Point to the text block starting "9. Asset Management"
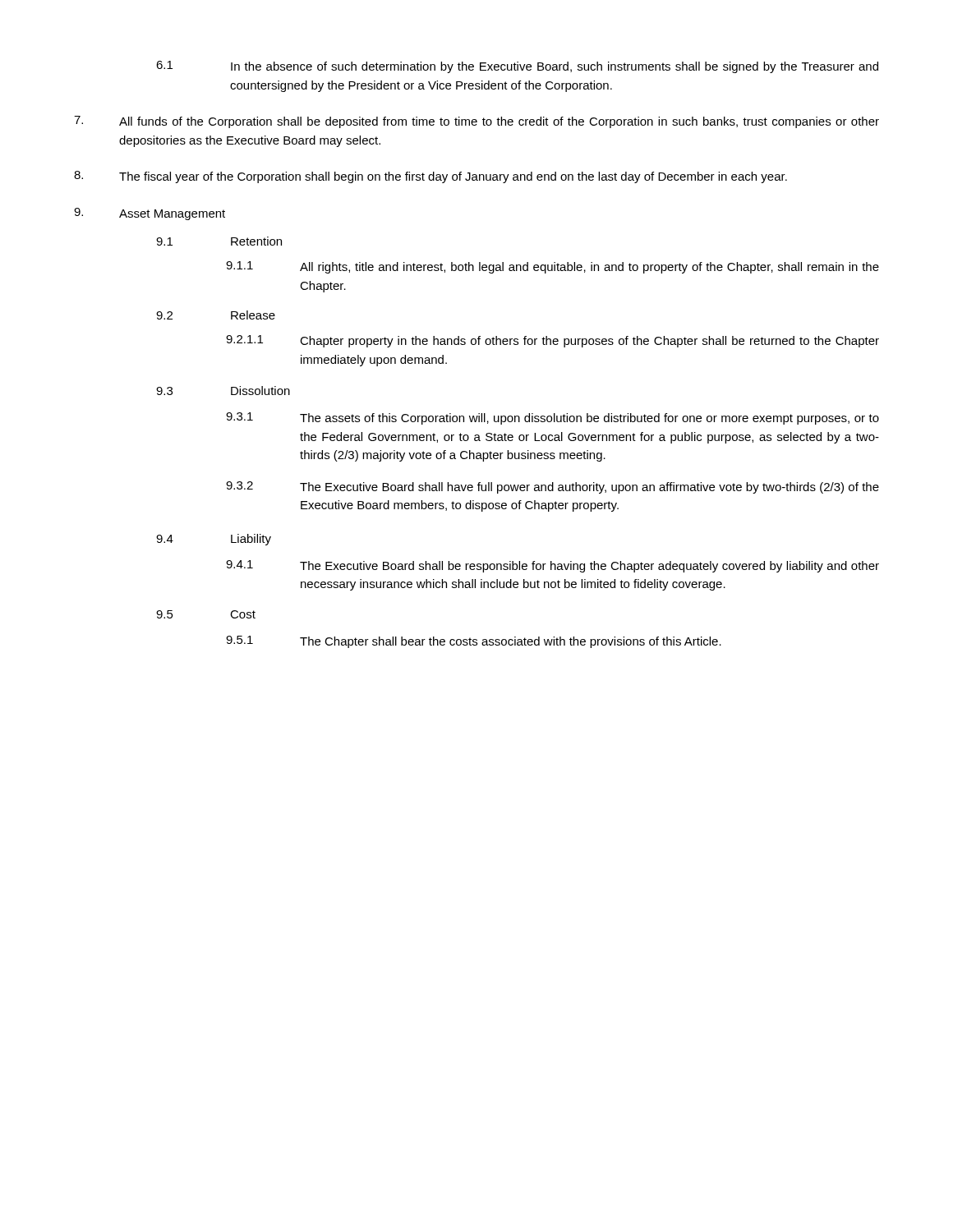The image size is (953, 1232). click(150, 214)
